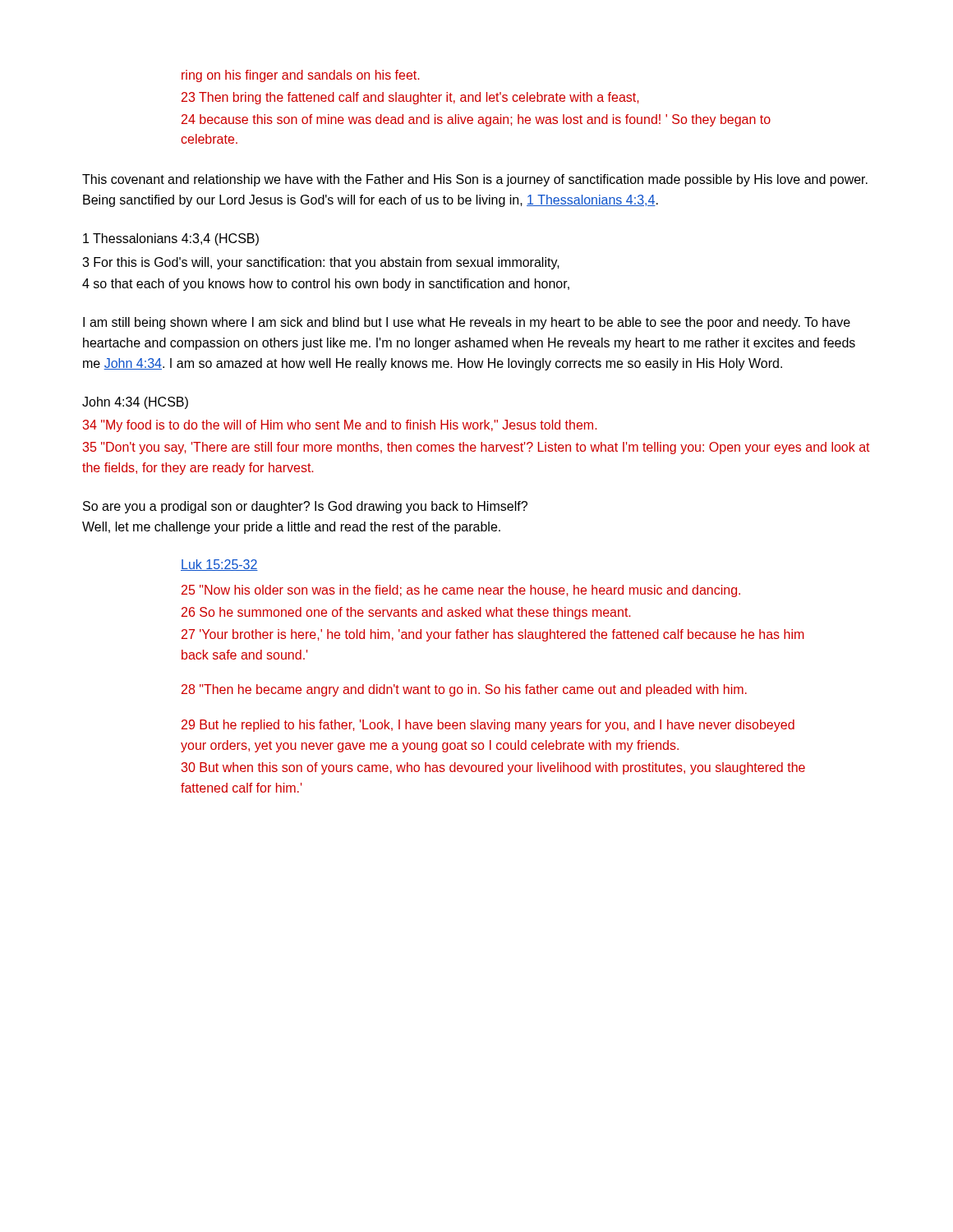The image size is (953, 1232).
Task: Where is the passage that starts "I am still being shown"?
Action: [469, 343]
